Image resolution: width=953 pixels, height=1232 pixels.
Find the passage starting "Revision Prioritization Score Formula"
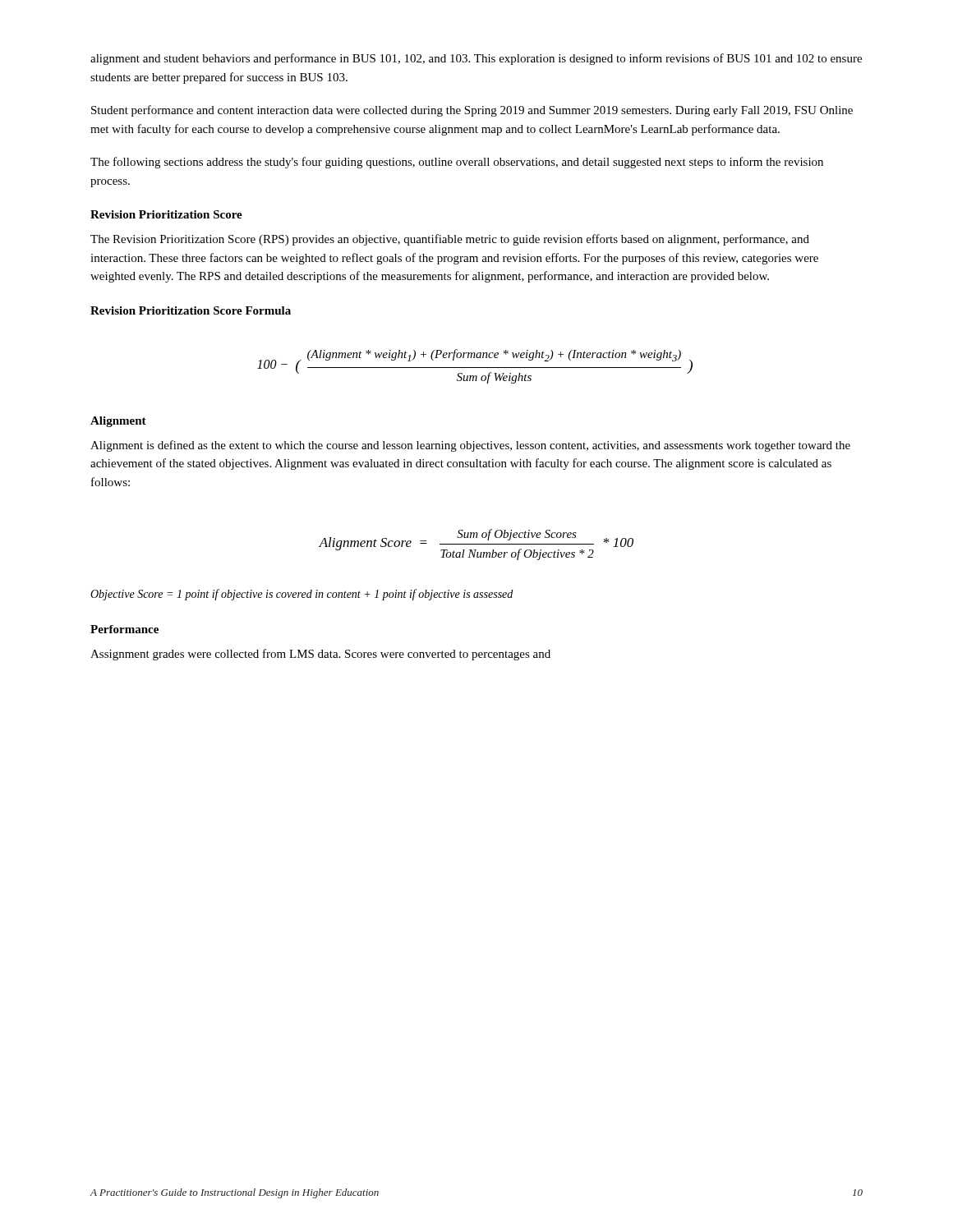click(x=191, y=310)
